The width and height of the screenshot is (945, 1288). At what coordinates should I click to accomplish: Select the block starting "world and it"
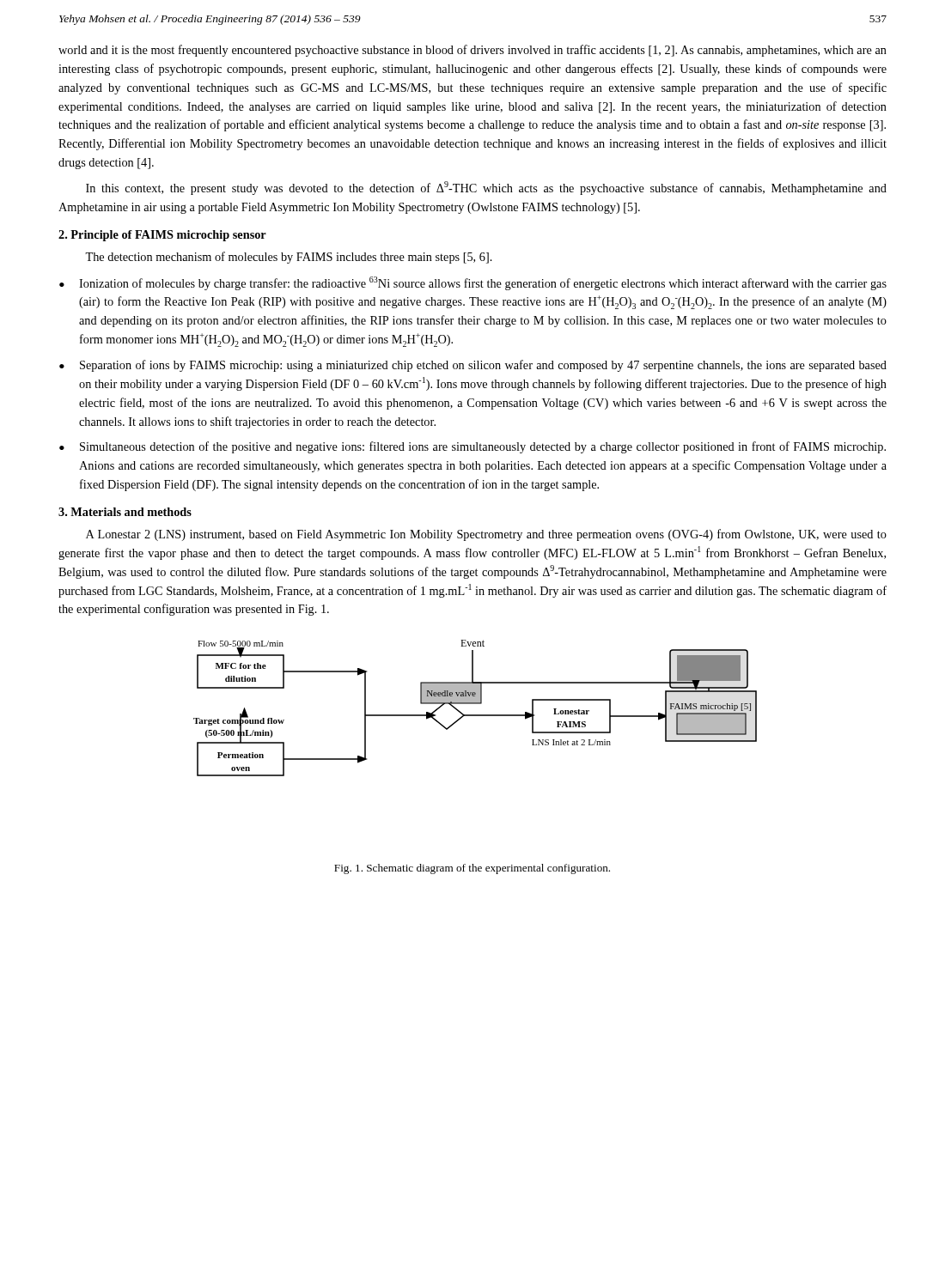472,106
